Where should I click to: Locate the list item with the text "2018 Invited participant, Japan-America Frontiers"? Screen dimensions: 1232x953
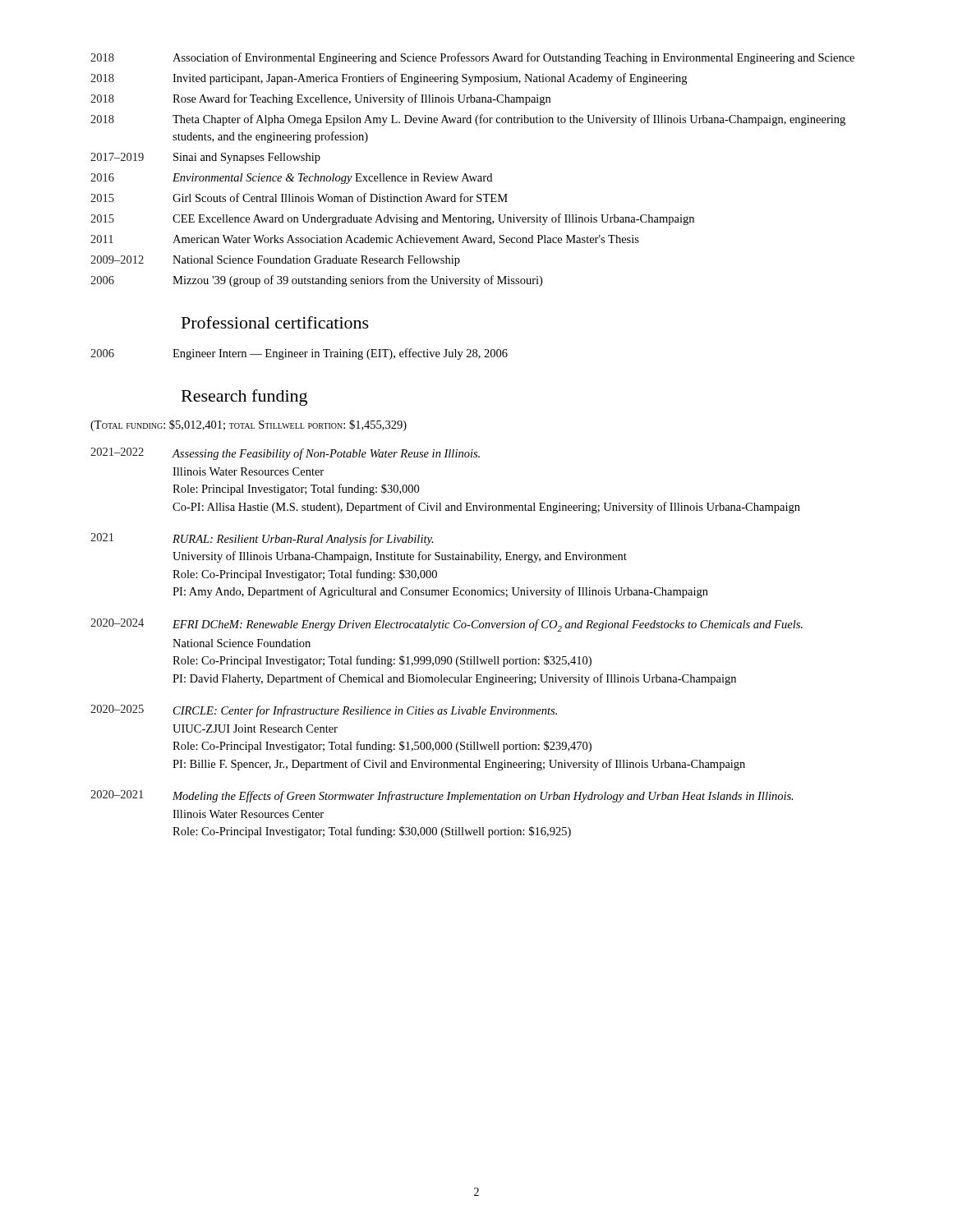[489, 78]
